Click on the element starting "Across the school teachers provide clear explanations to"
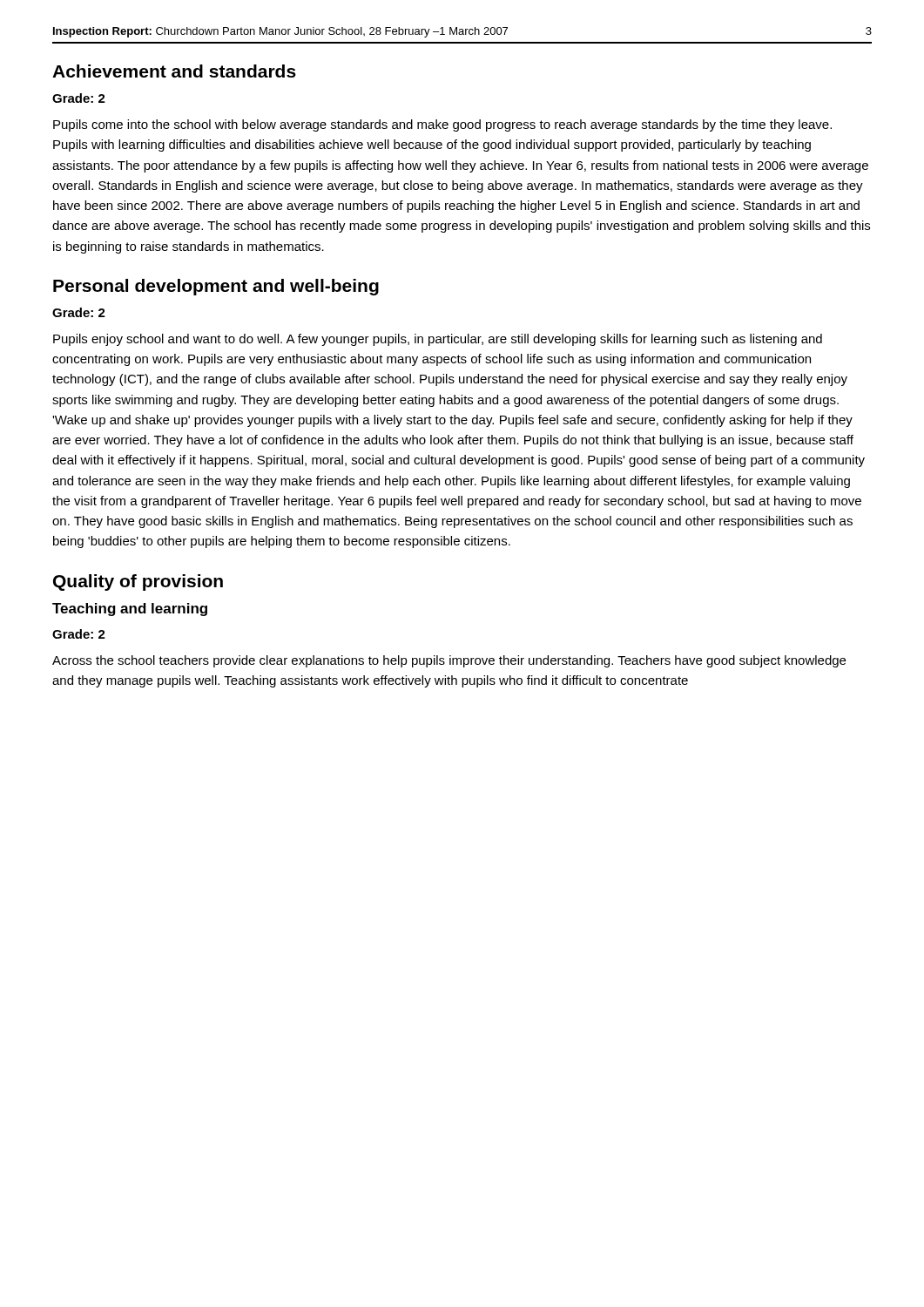The image size is (924, 1307). pos(462,670)
